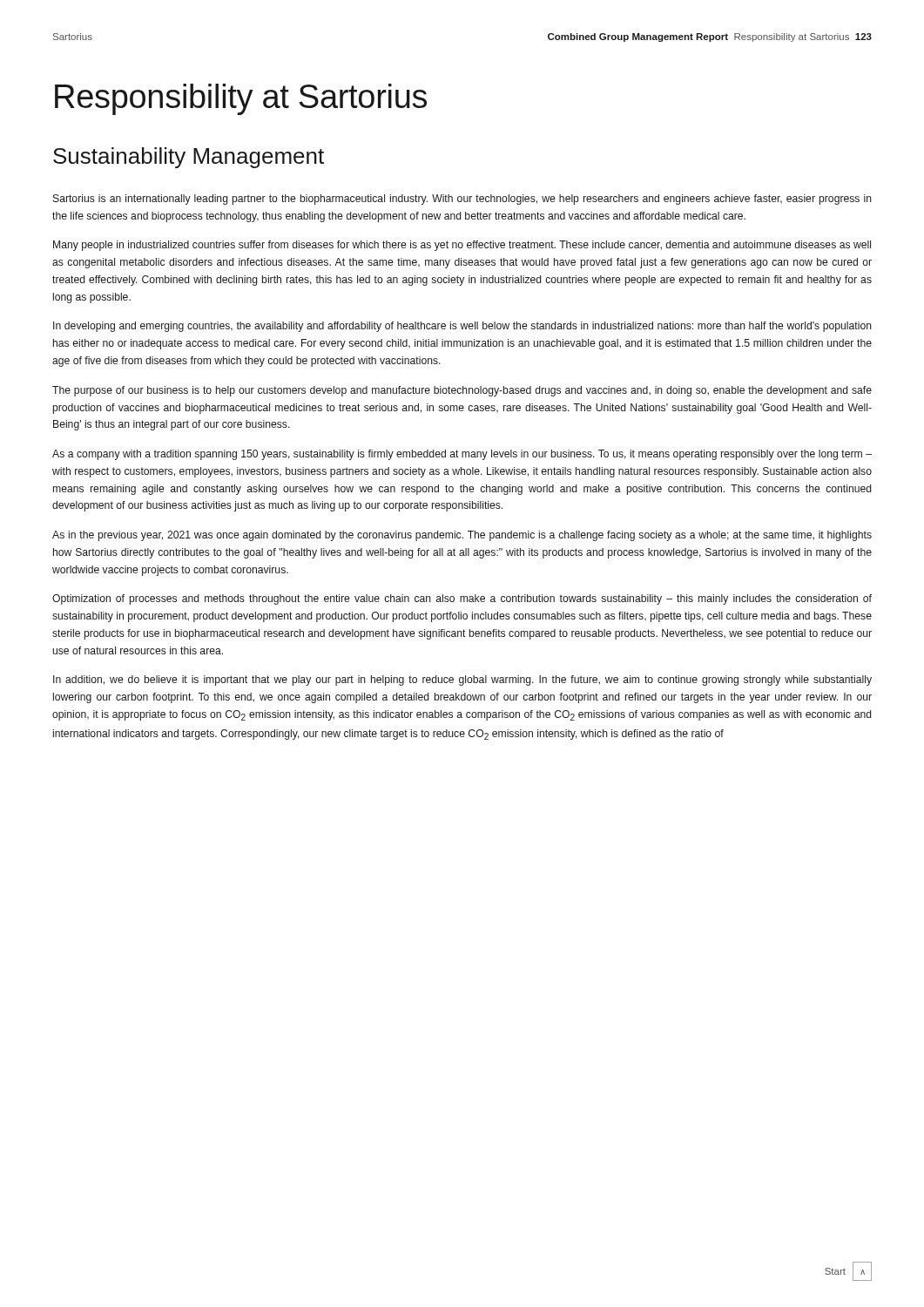Select the text block starting "Sustainability Management"

tap(188, 156)
